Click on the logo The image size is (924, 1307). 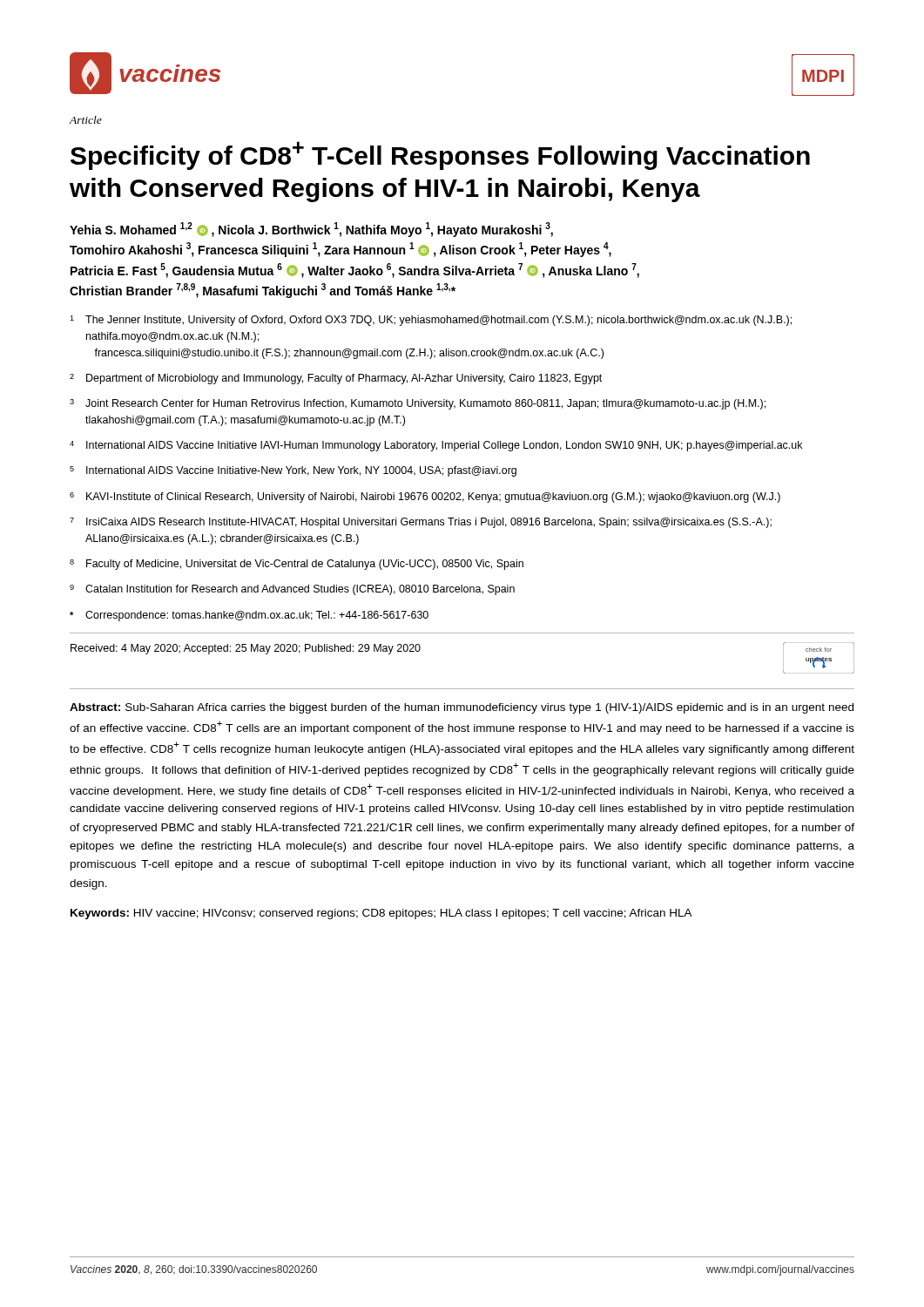(x=462, y=75)
